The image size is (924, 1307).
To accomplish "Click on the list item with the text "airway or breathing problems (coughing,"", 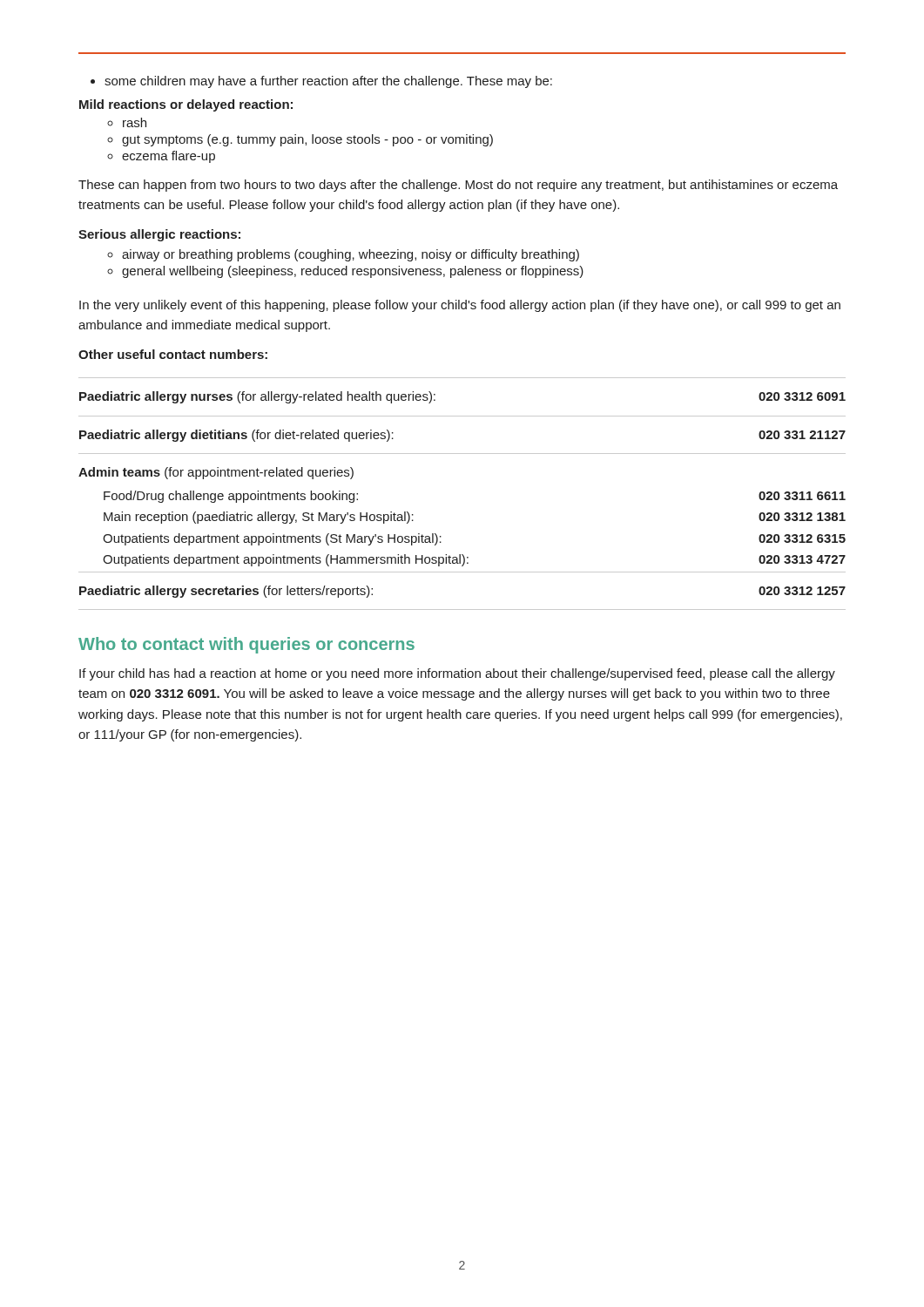I will click(484, 254).
